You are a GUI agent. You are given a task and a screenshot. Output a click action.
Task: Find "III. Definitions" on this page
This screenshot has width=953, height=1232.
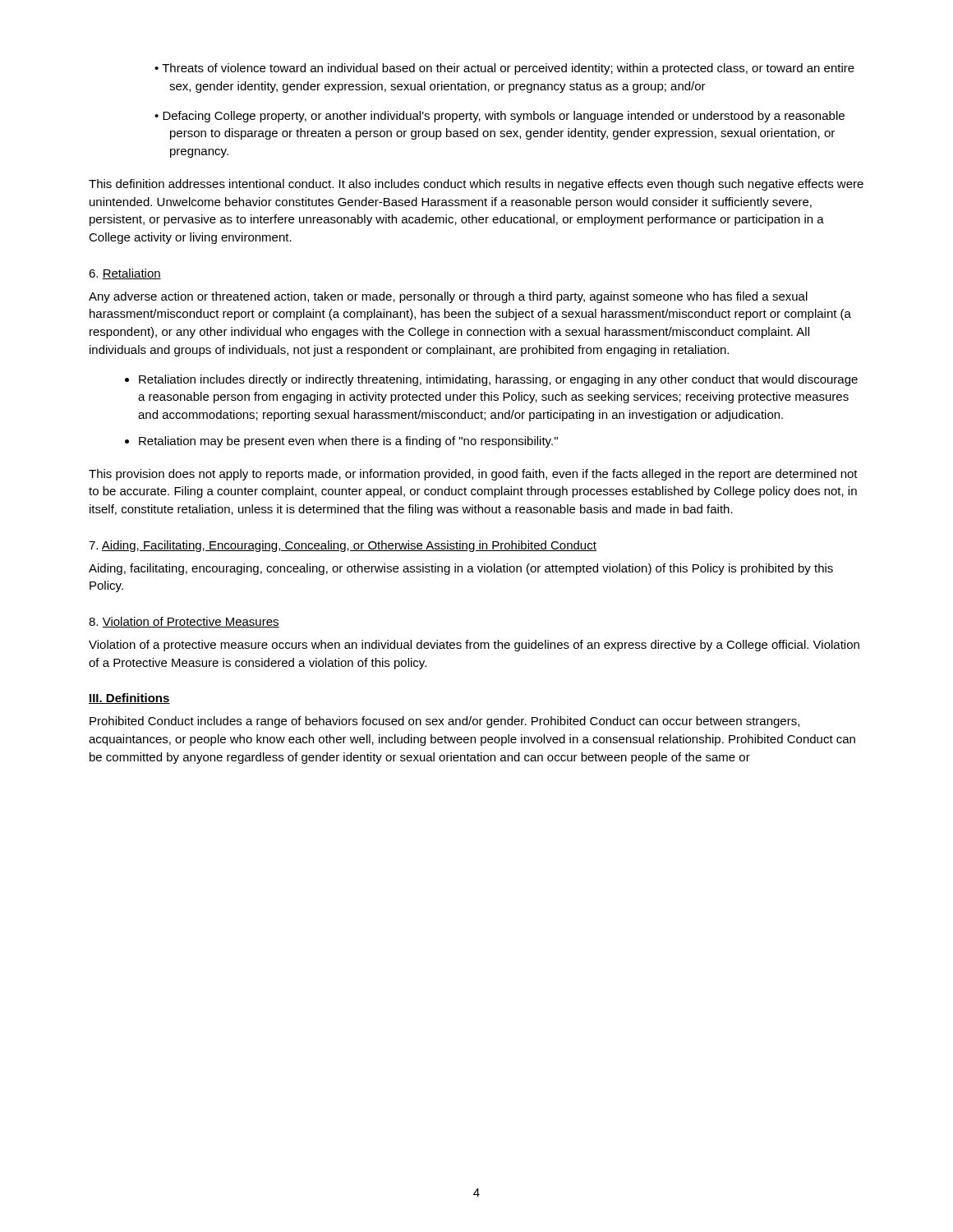click(x=129, y=698)
